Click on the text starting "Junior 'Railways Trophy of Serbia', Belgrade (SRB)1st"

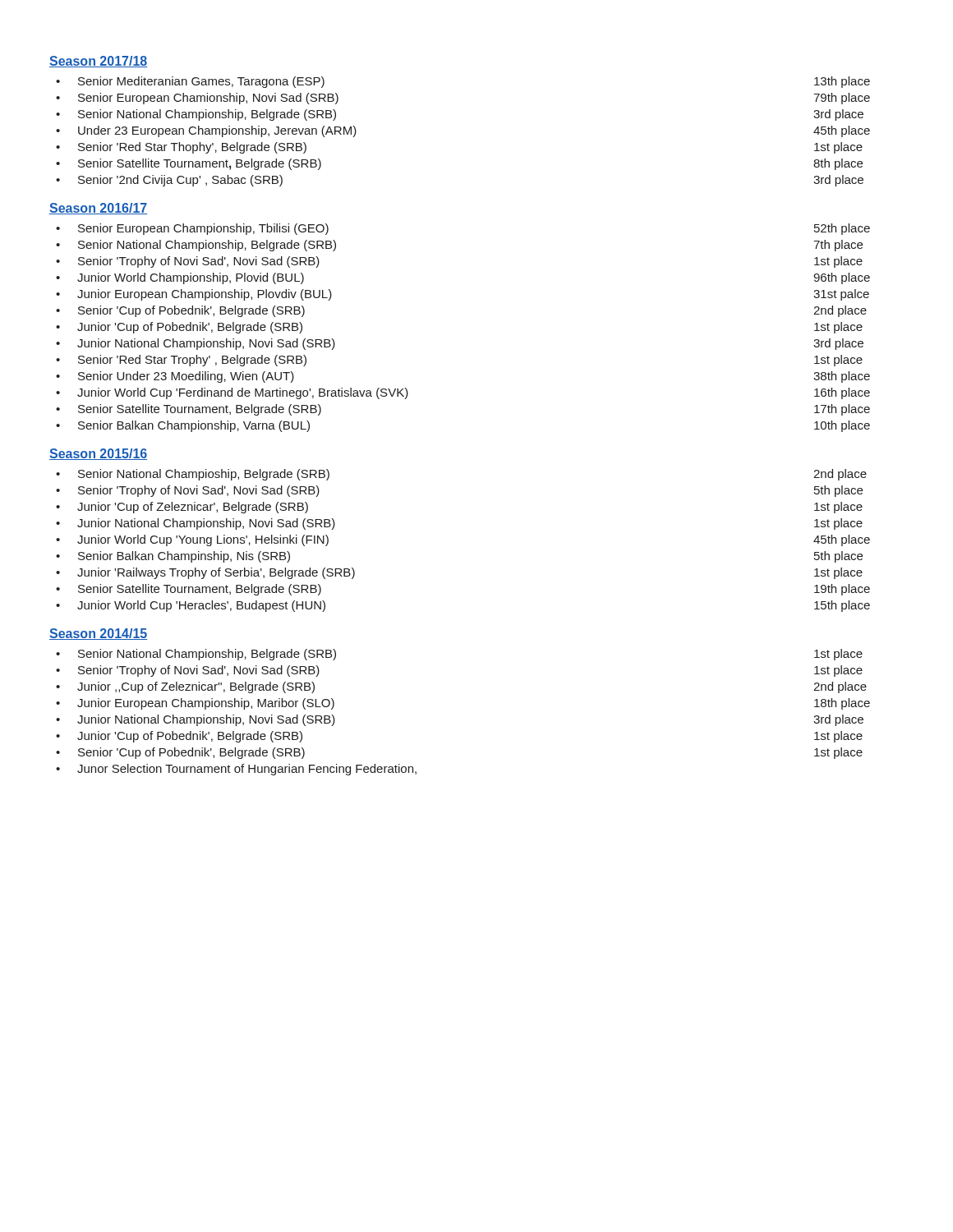(x=216, y=573)
